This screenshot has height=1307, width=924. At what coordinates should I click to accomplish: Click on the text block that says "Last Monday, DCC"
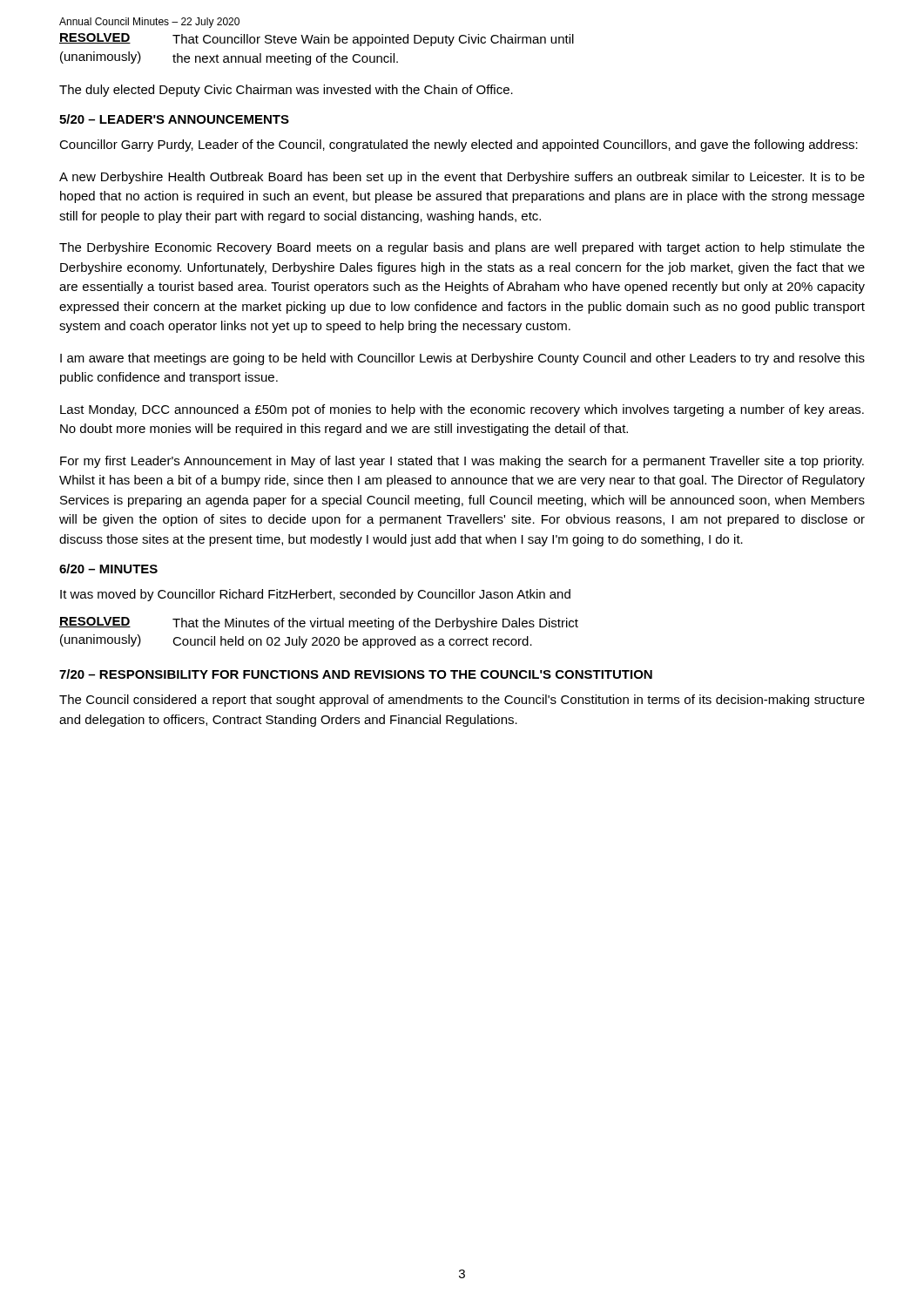[462, 418]
